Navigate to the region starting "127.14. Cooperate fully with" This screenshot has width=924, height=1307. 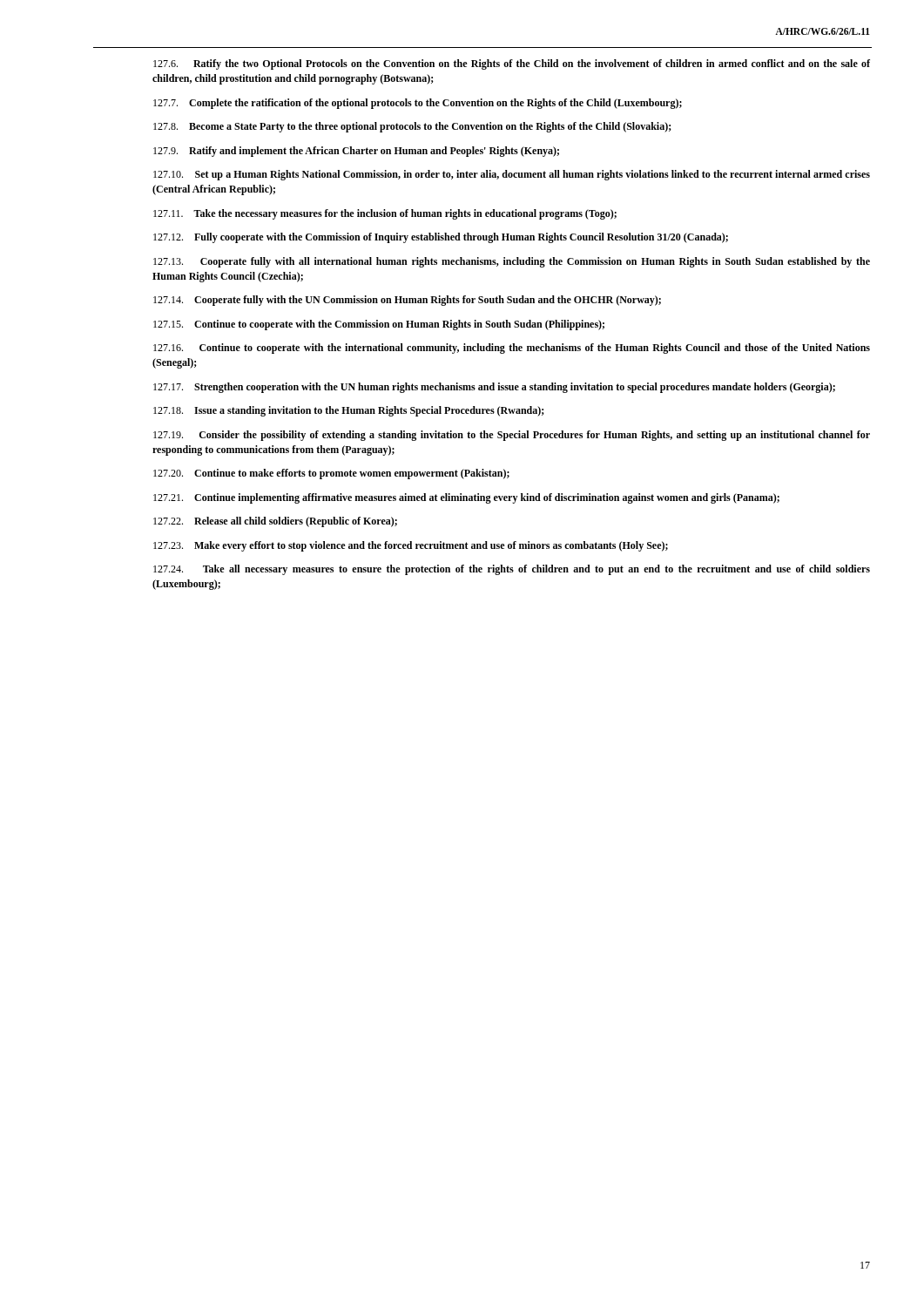407,300
